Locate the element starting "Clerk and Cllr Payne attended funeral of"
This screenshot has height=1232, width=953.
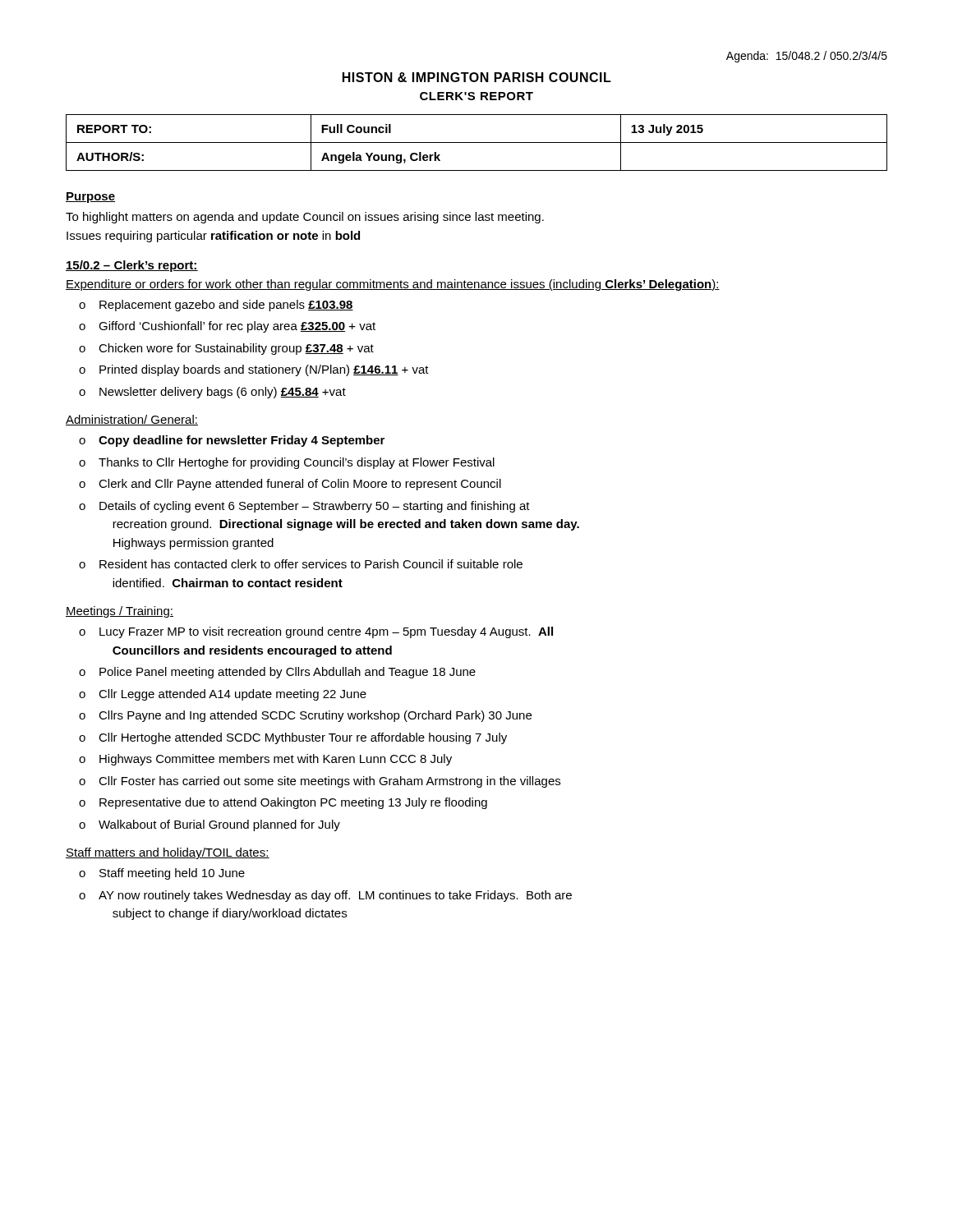[300, 483]
